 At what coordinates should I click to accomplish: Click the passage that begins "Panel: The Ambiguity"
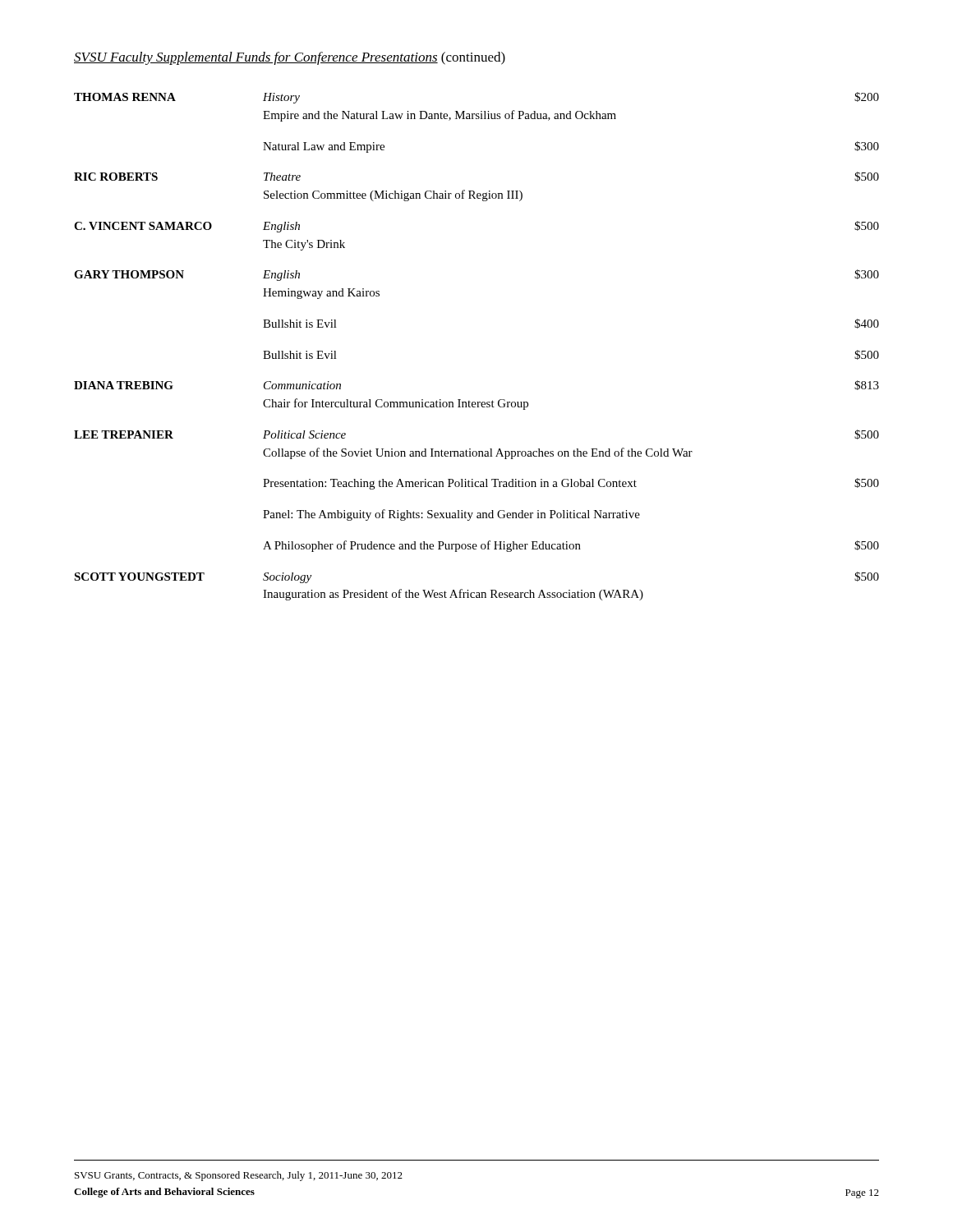click(476, 515)
